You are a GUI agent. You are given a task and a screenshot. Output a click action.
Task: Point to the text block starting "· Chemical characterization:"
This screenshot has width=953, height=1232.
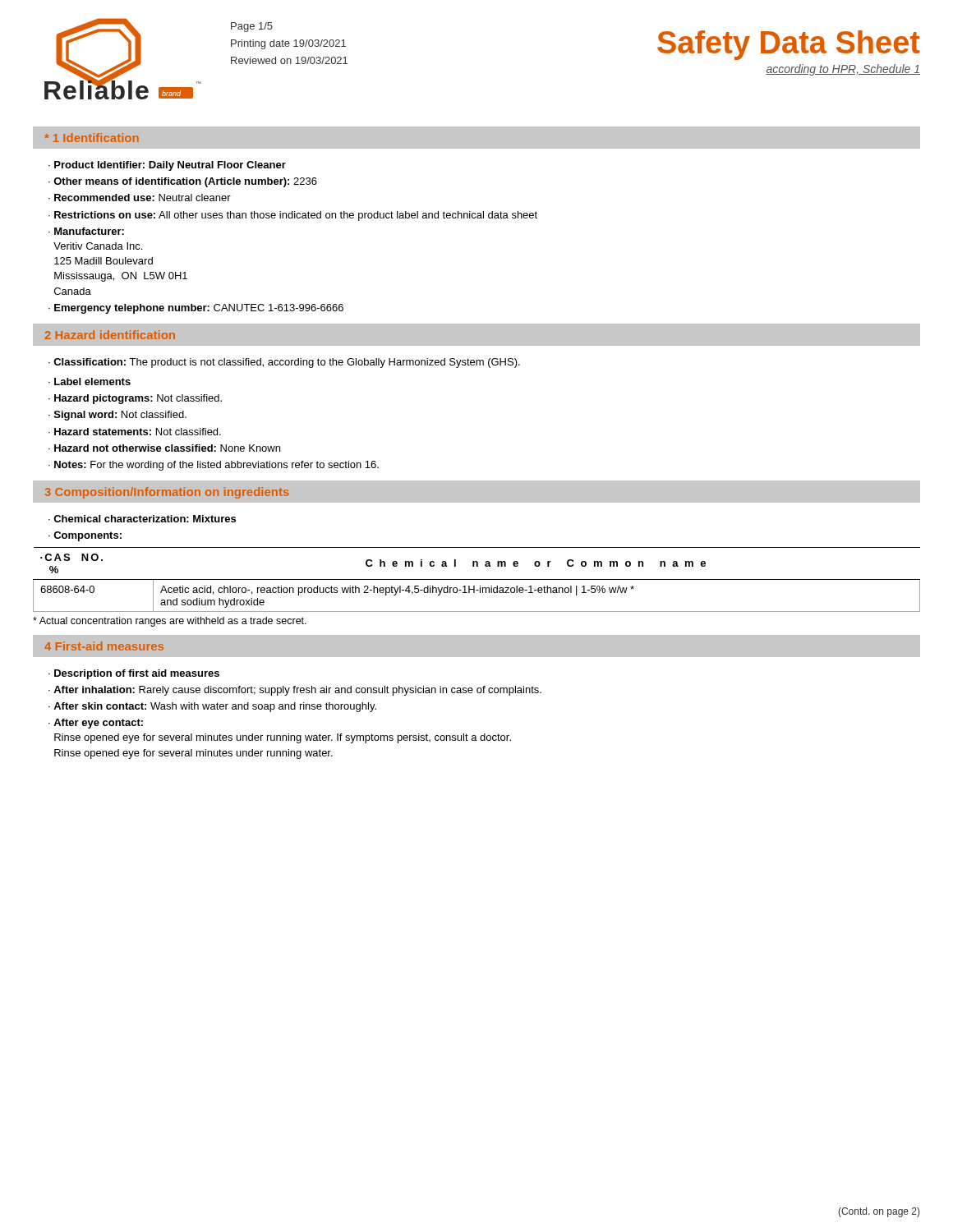(x=142, y=519)
